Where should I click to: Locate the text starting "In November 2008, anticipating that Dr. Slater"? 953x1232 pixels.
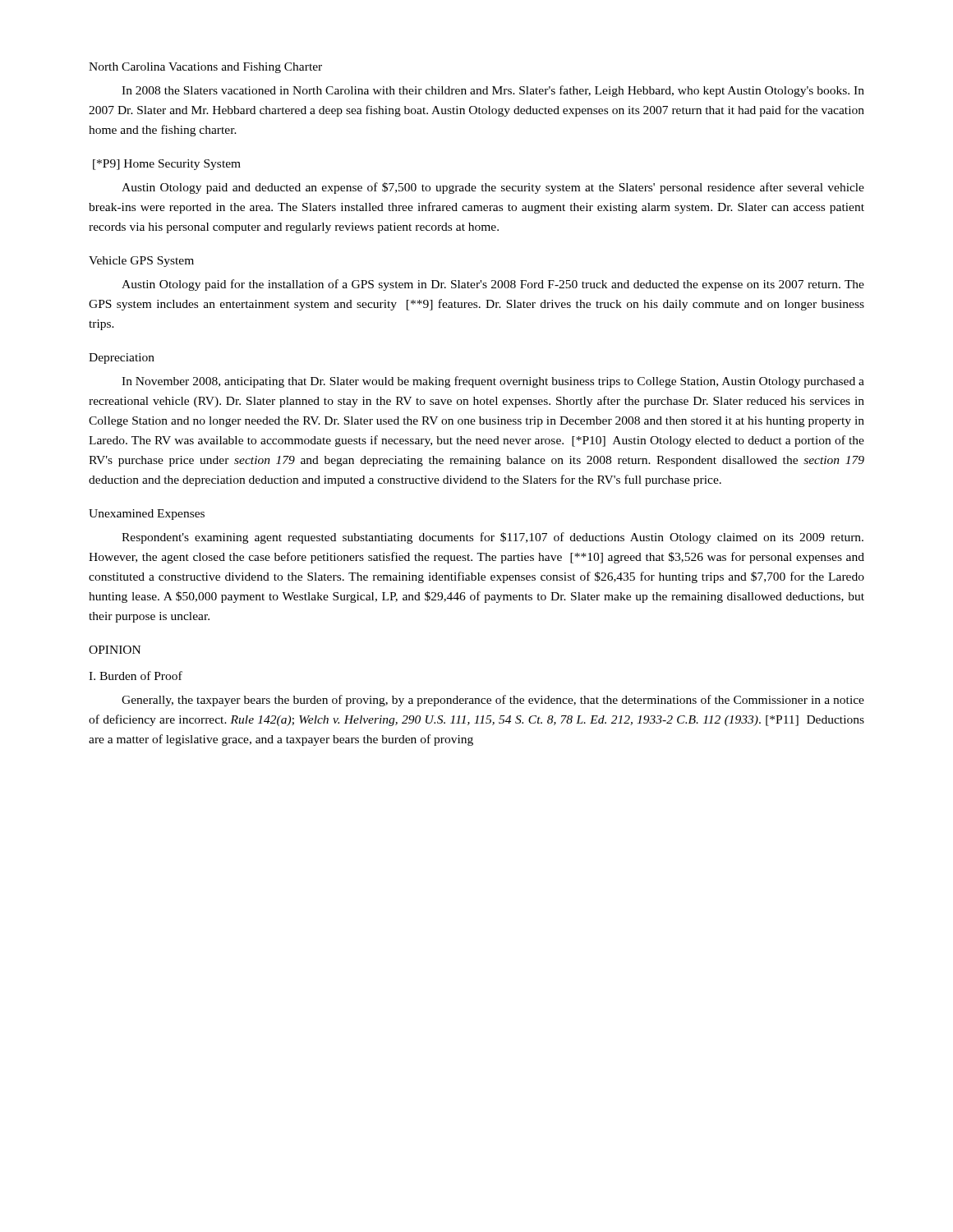(x=476, y=431)
